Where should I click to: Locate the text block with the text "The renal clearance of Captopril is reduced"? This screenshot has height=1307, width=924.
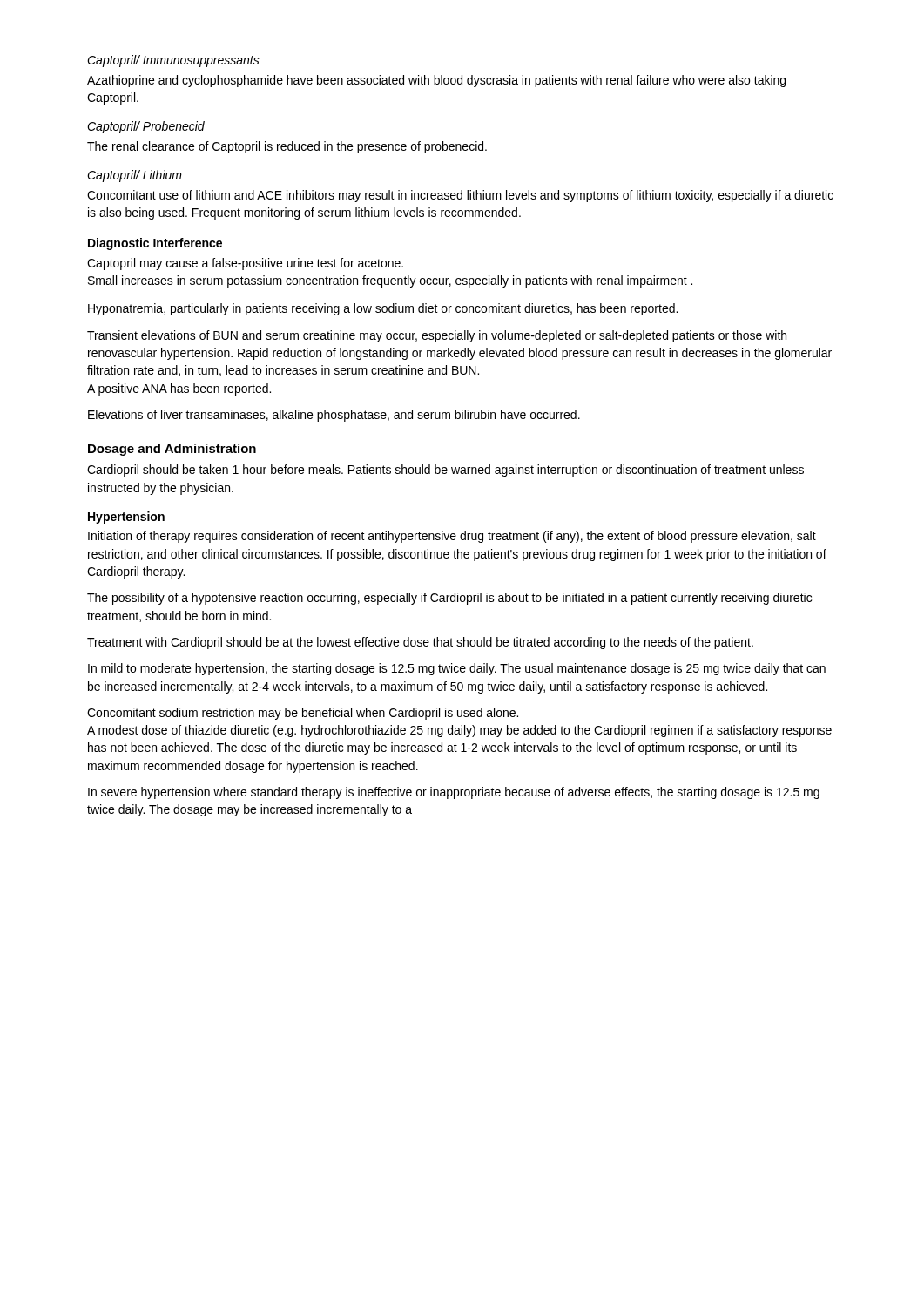pyautogui.click(x=287, y=146)
